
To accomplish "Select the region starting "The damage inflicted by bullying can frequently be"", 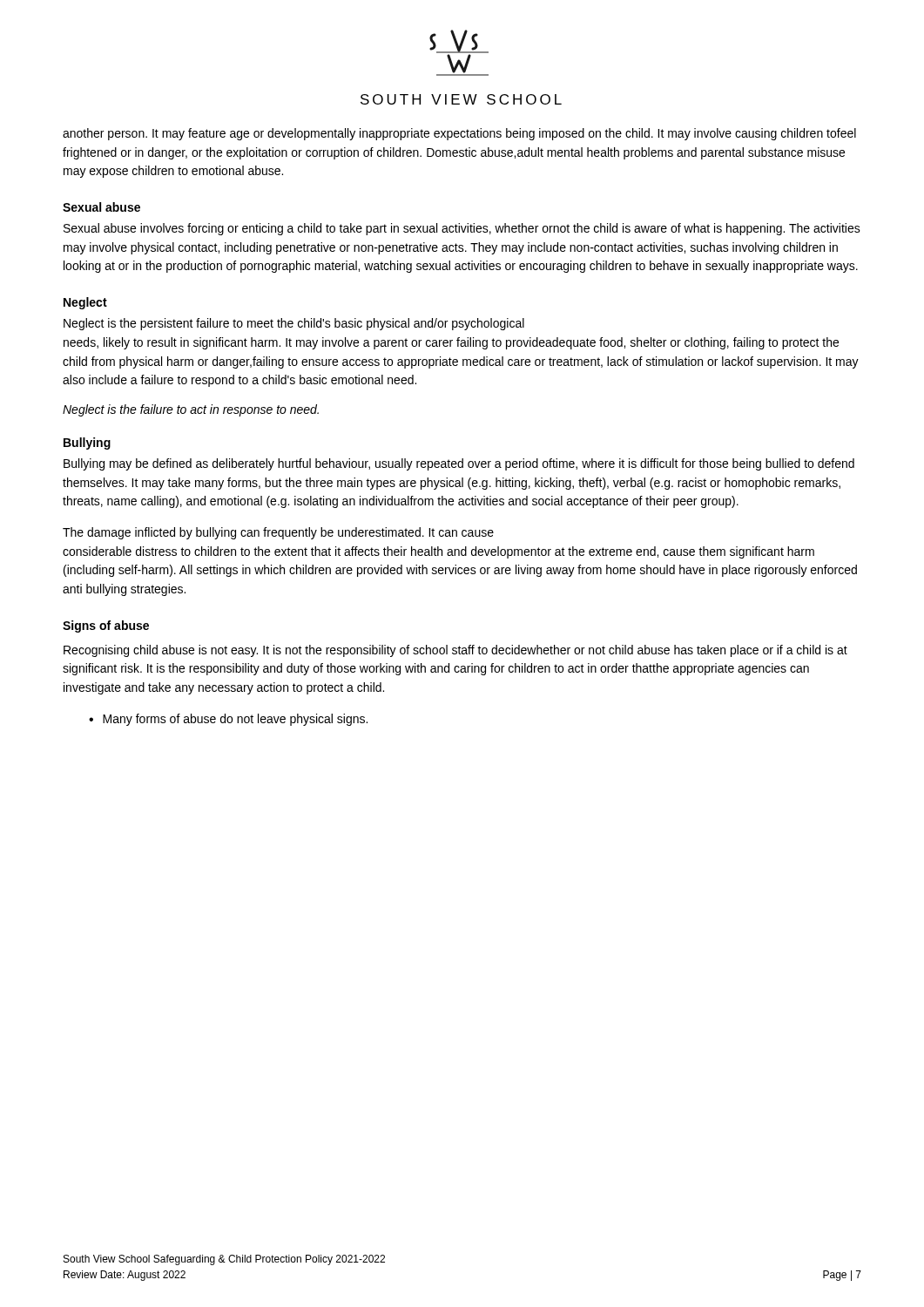I will pos(460,561).
